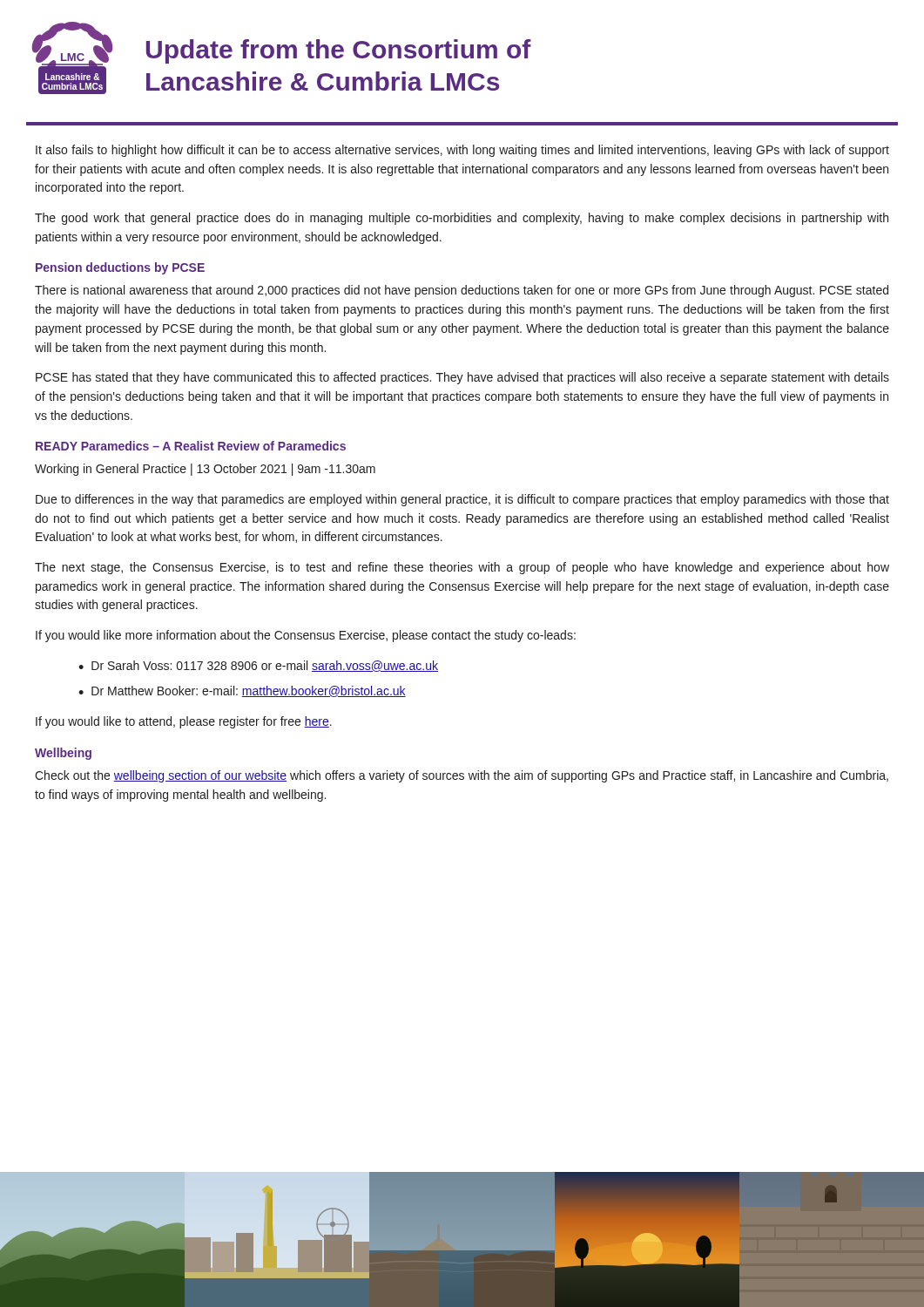This screenshot has height=1307, width=924.
Task: Find the text block with the text "The next stage, the Consensus"
Action: point(462,587)
